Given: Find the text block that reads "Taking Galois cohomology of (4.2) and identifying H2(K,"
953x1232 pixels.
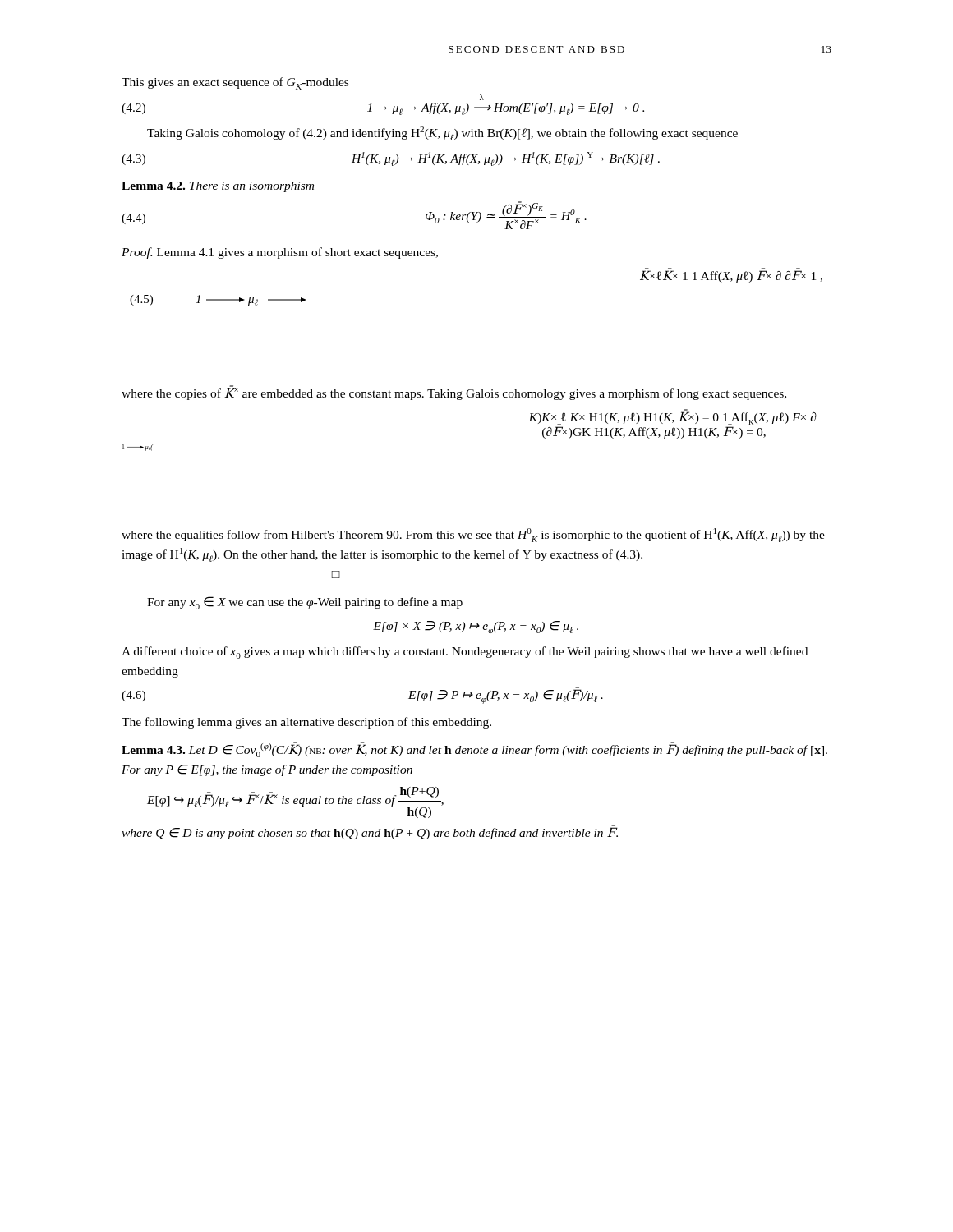Looking at the screenshot, I should pos(443,133).
